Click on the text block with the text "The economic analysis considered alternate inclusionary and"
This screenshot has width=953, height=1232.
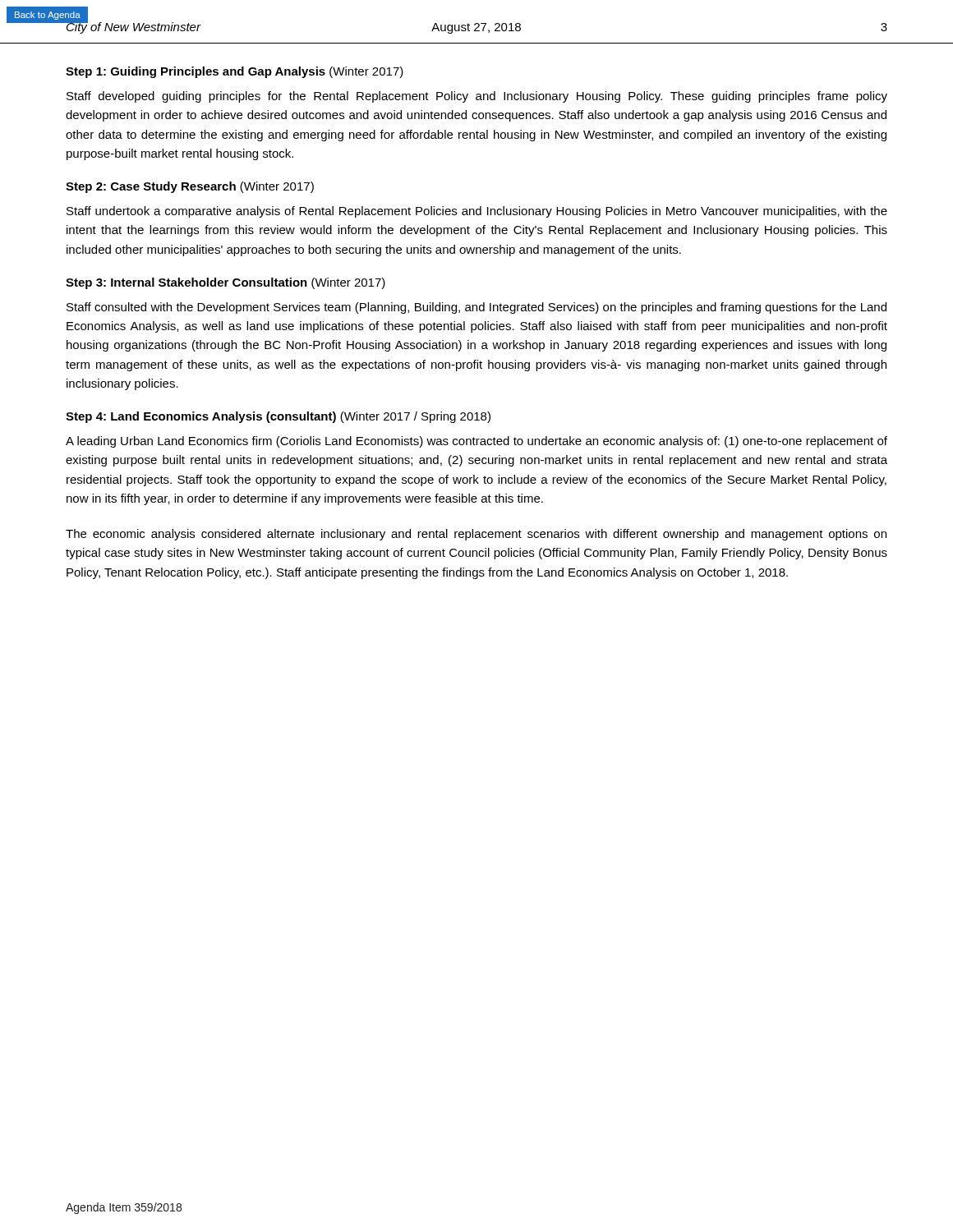(476, 553)
